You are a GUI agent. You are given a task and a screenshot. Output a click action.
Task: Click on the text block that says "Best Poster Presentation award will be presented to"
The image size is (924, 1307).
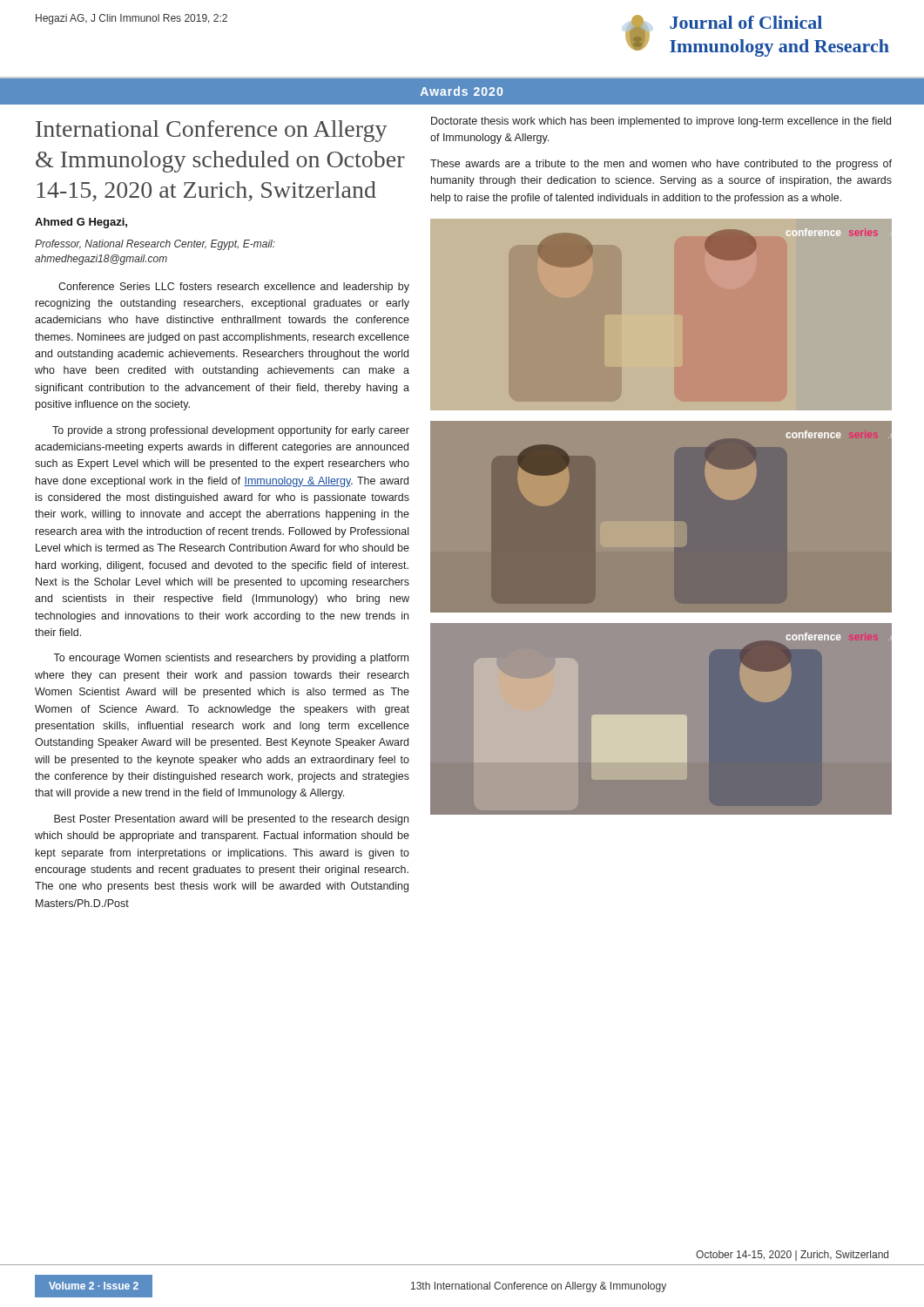(x=222, y=861)
